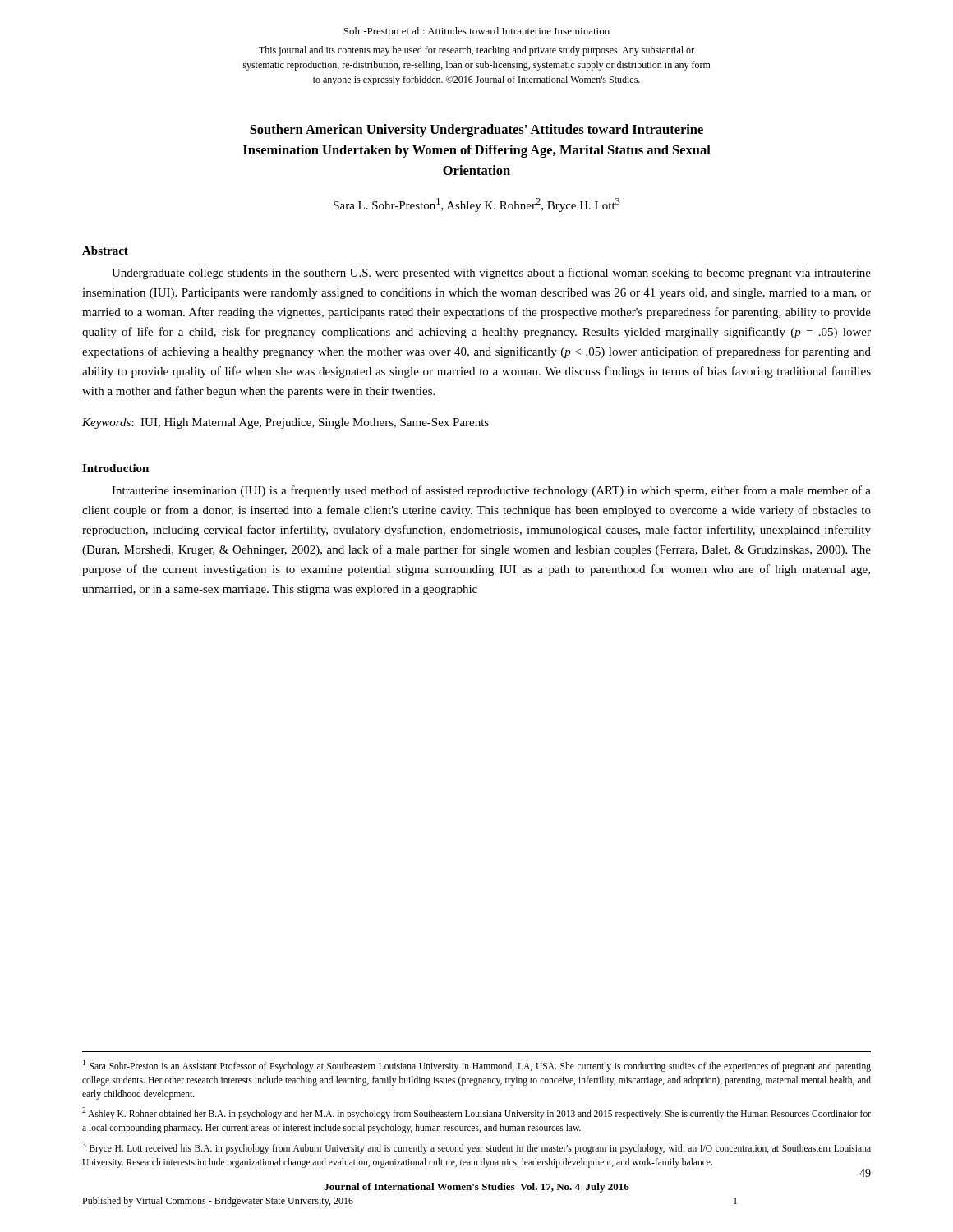Click the passage that begins "1 Sara Sohr-Preston is"
The height and width of the screenshot is (1232, 953).
(x=476, y=1078)
